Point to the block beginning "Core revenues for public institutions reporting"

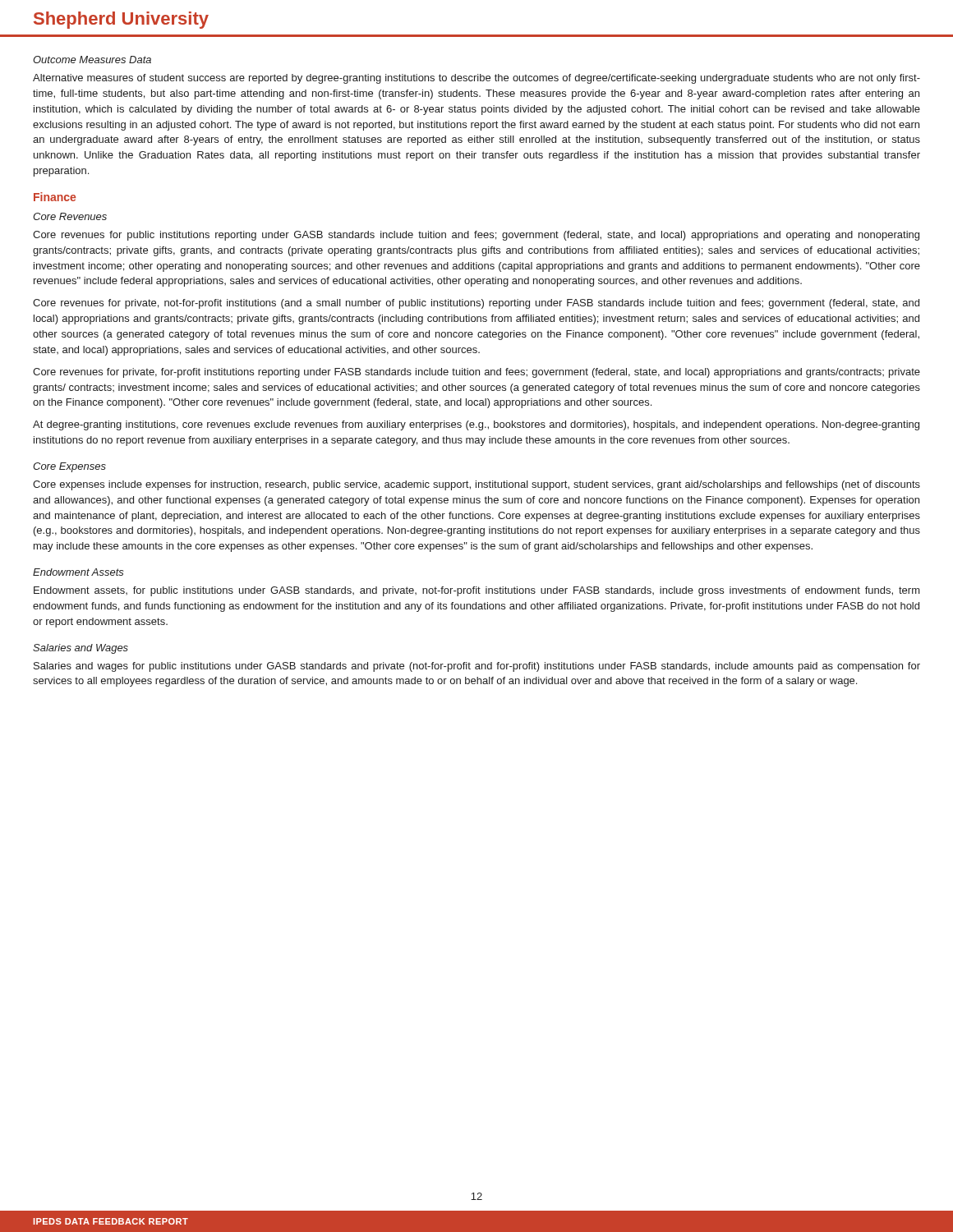[x=476, y=258]
